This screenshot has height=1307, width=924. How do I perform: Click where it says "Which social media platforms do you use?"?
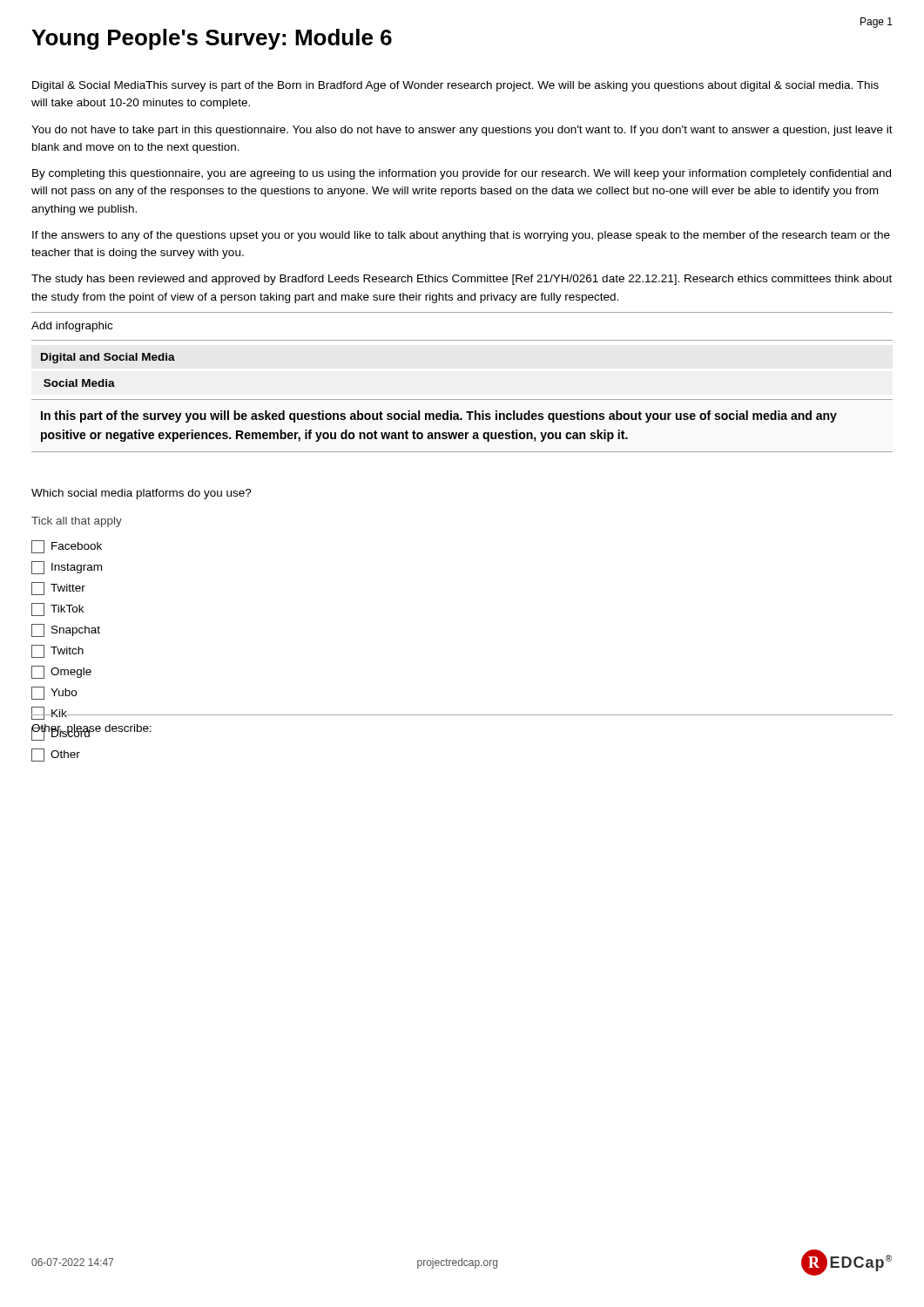[141, 493]
